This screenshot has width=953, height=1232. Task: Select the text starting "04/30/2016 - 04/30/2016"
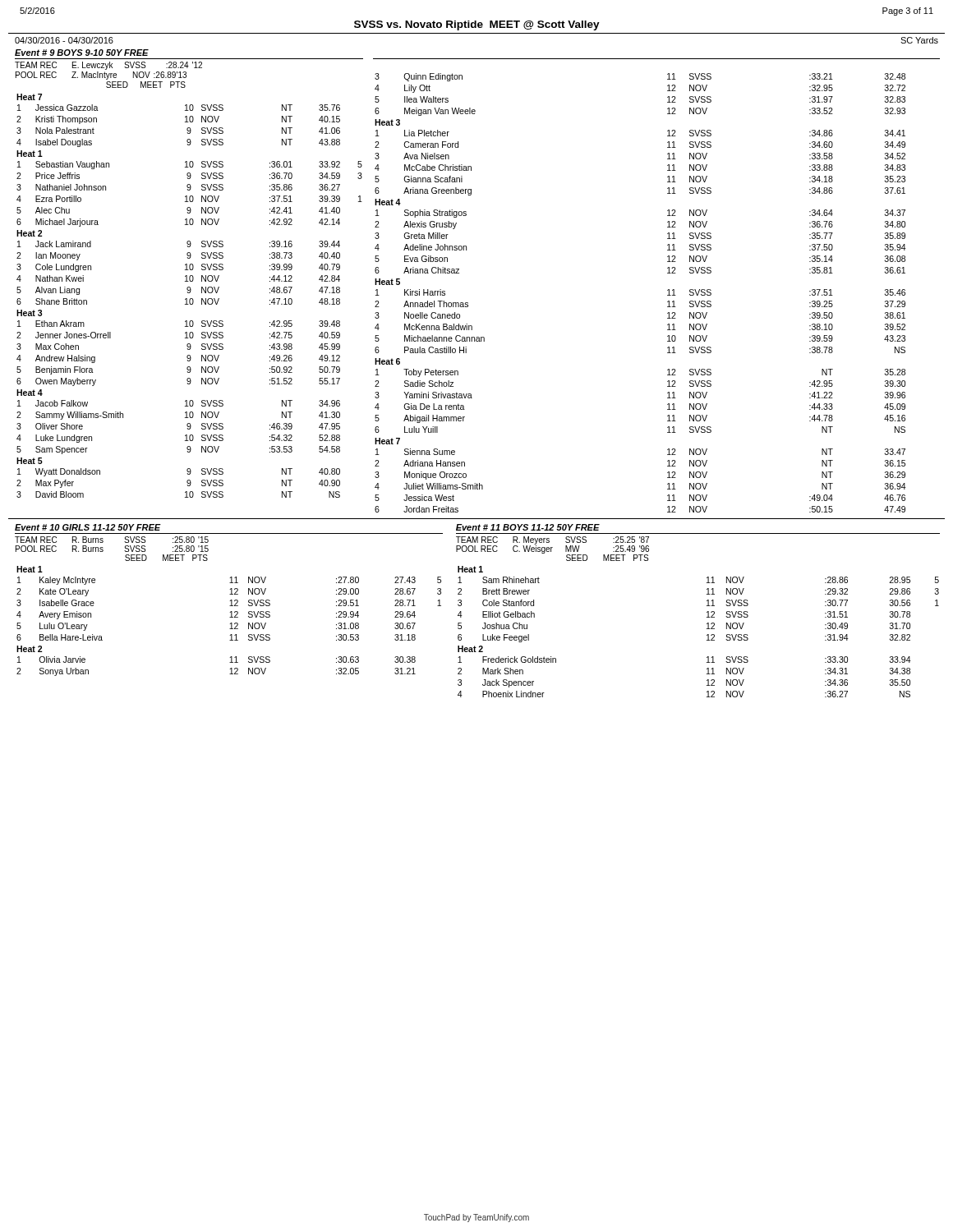point(64,40)
